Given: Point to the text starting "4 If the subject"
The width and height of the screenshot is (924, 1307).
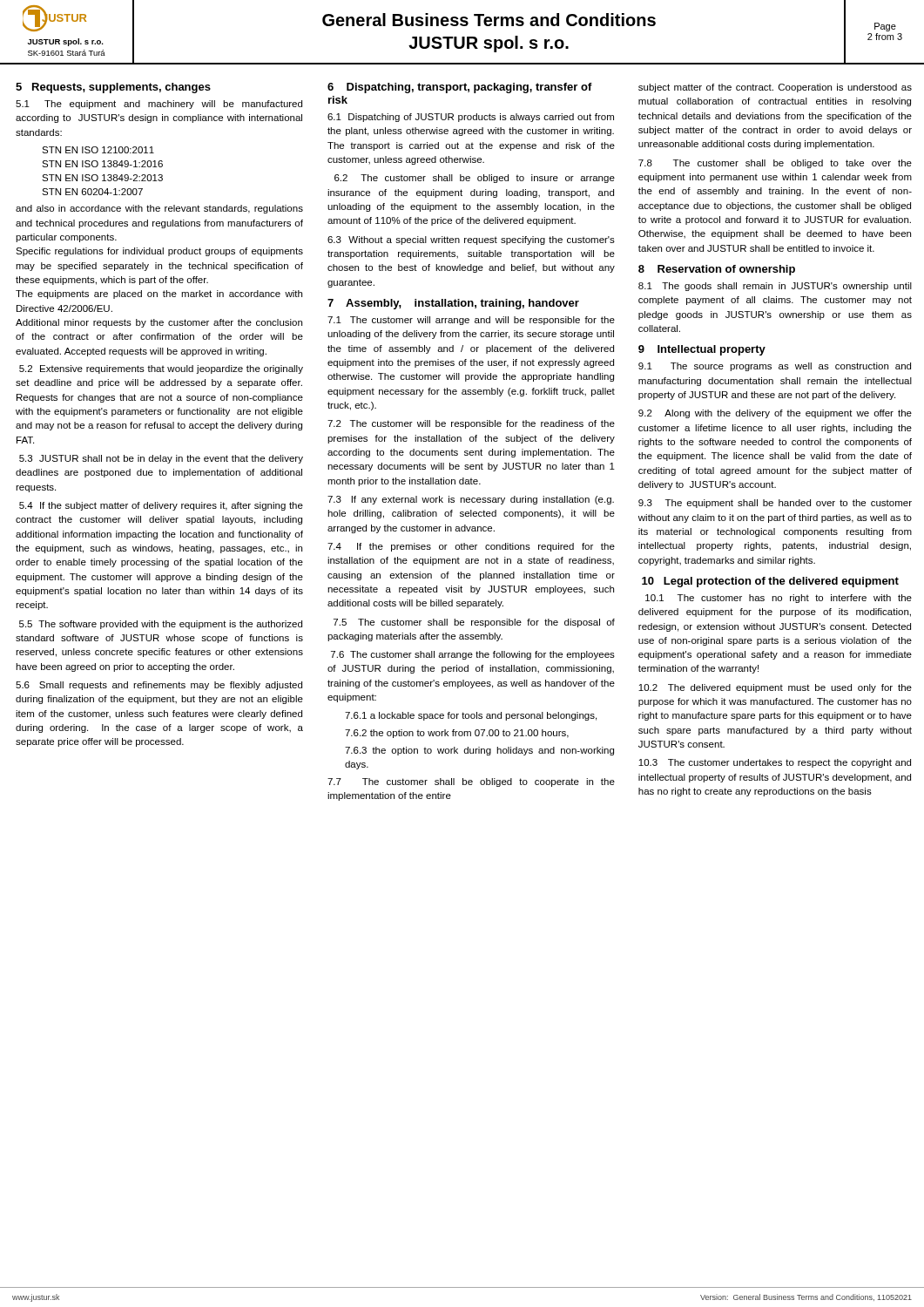Looking at the screenshot, I should click(x=159, y=555).
